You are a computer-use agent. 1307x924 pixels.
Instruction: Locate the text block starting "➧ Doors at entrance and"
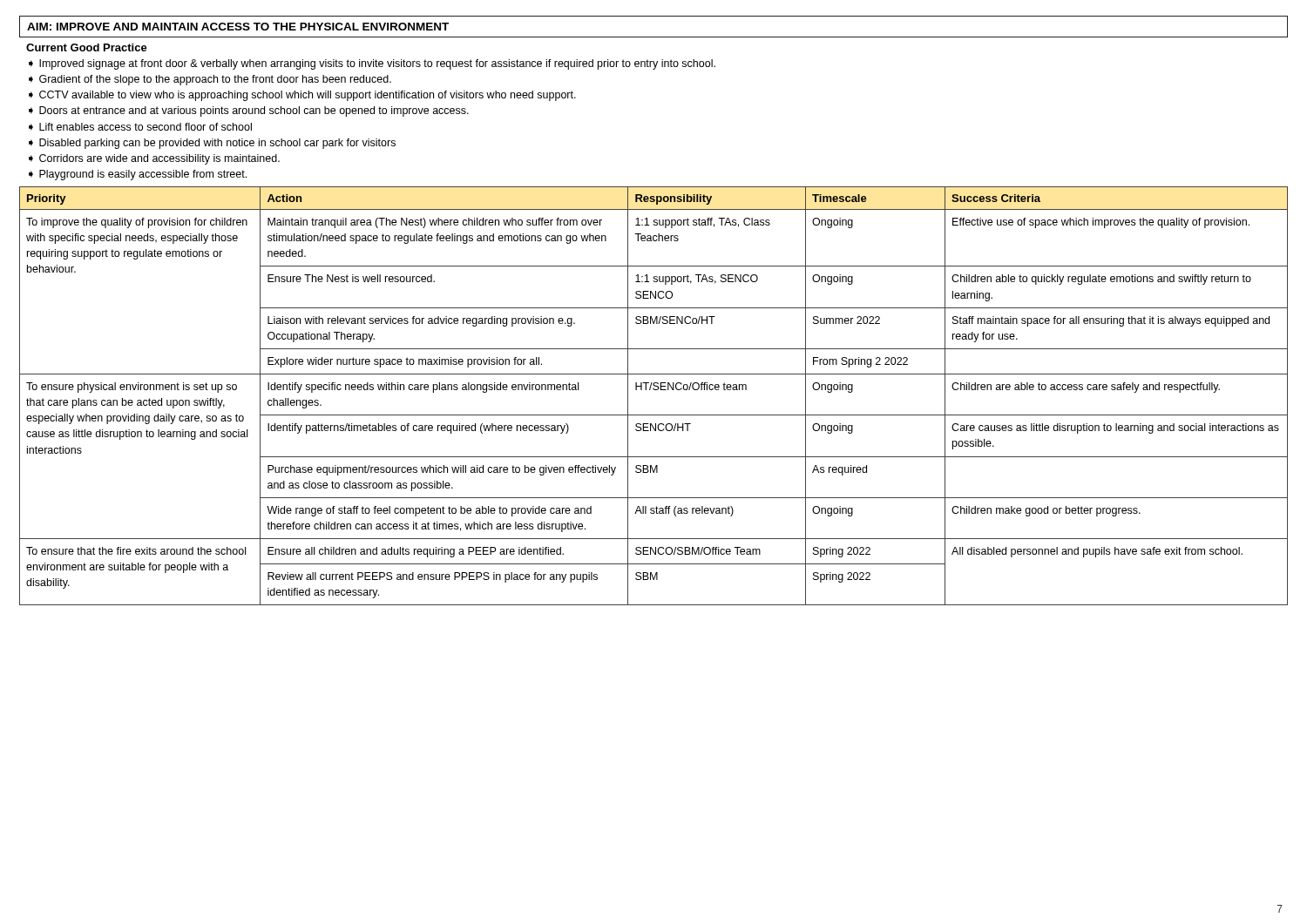coord(248,111)
